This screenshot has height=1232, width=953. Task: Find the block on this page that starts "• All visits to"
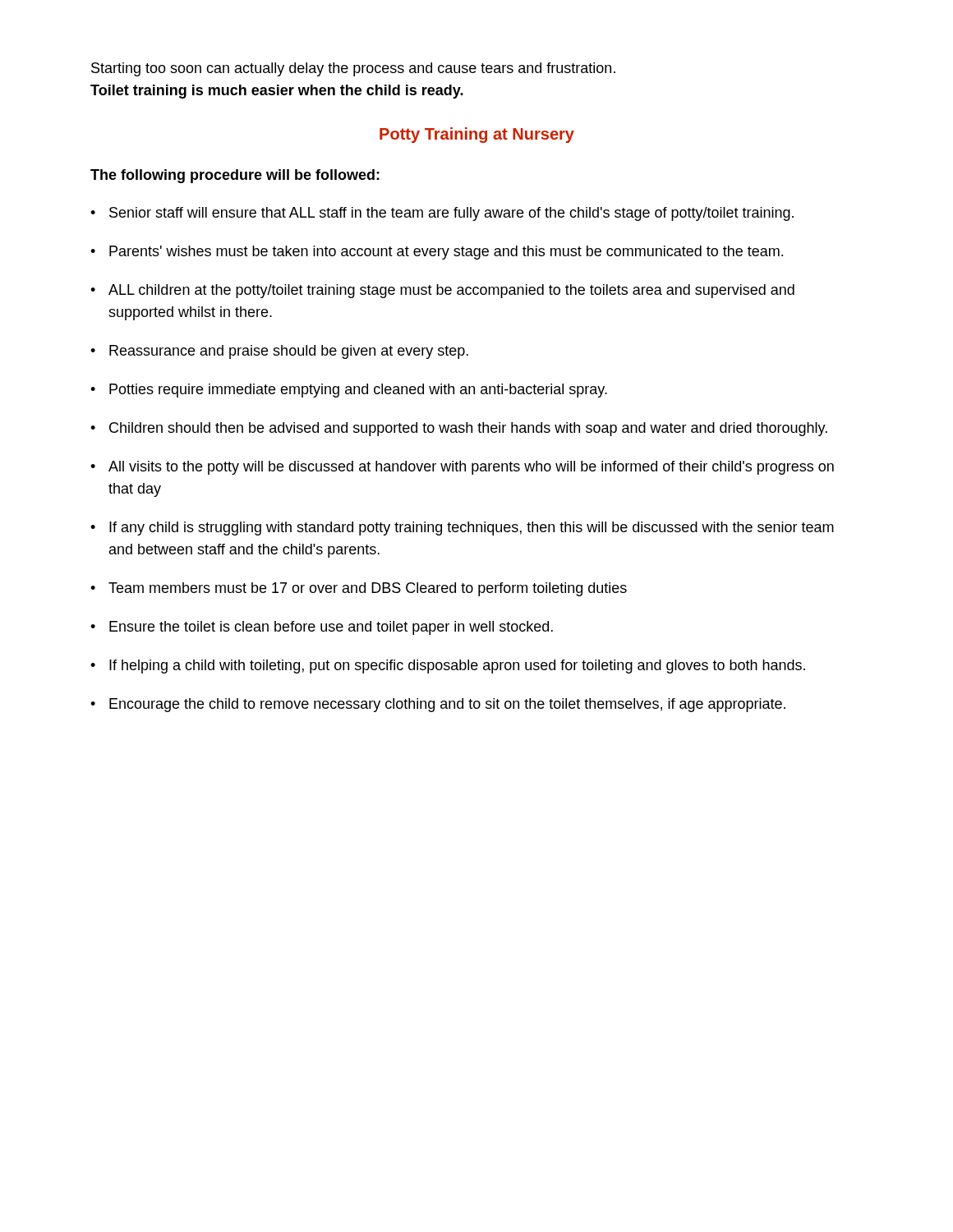476,478
